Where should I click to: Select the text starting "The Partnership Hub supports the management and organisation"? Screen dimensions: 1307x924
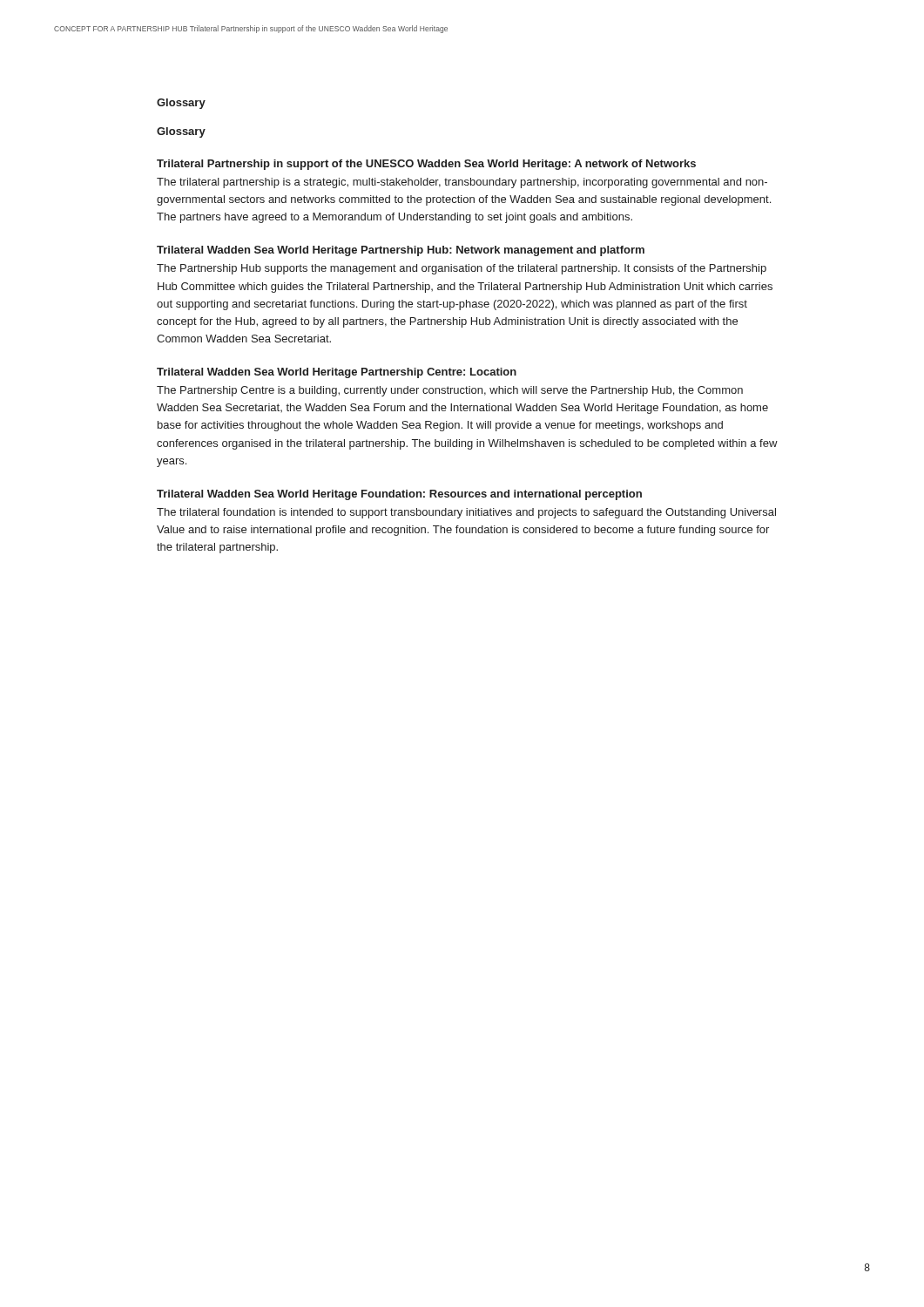tap(465, 303)
